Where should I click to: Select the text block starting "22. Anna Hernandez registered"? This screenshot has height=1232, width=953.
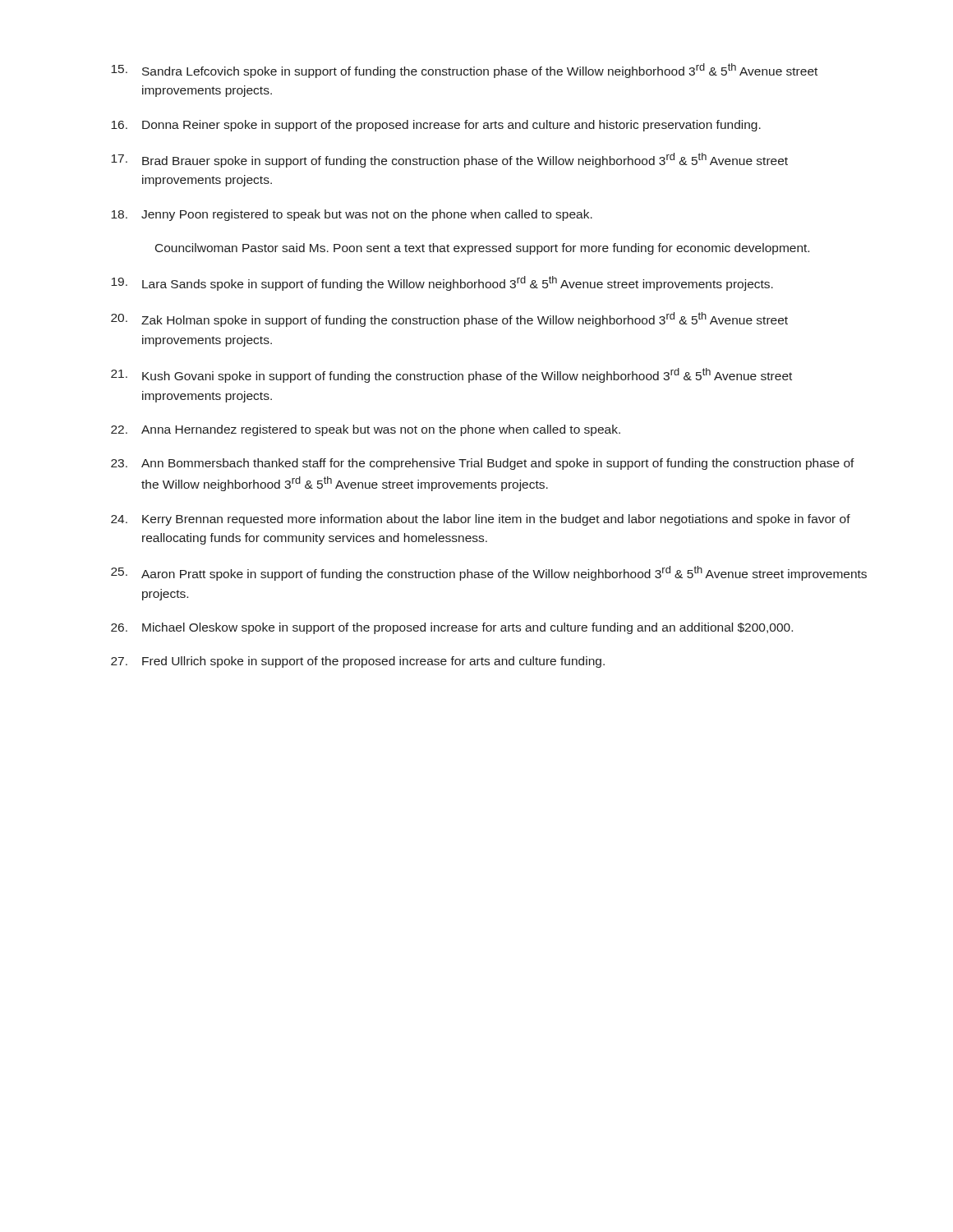coord(485,429)
